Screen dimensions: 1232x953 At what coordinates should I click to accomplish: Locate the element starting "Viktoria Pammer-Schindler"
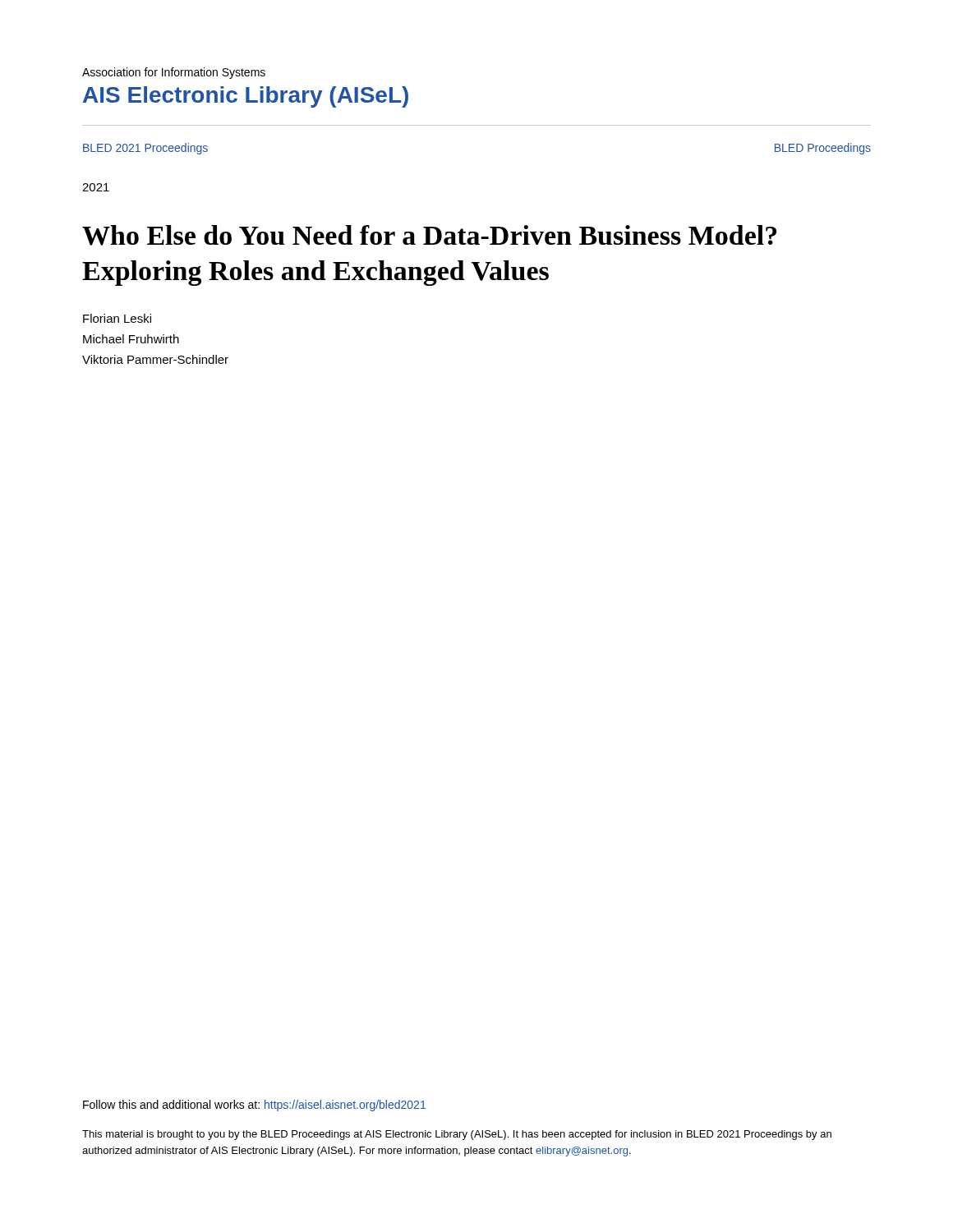coord(155,359)
